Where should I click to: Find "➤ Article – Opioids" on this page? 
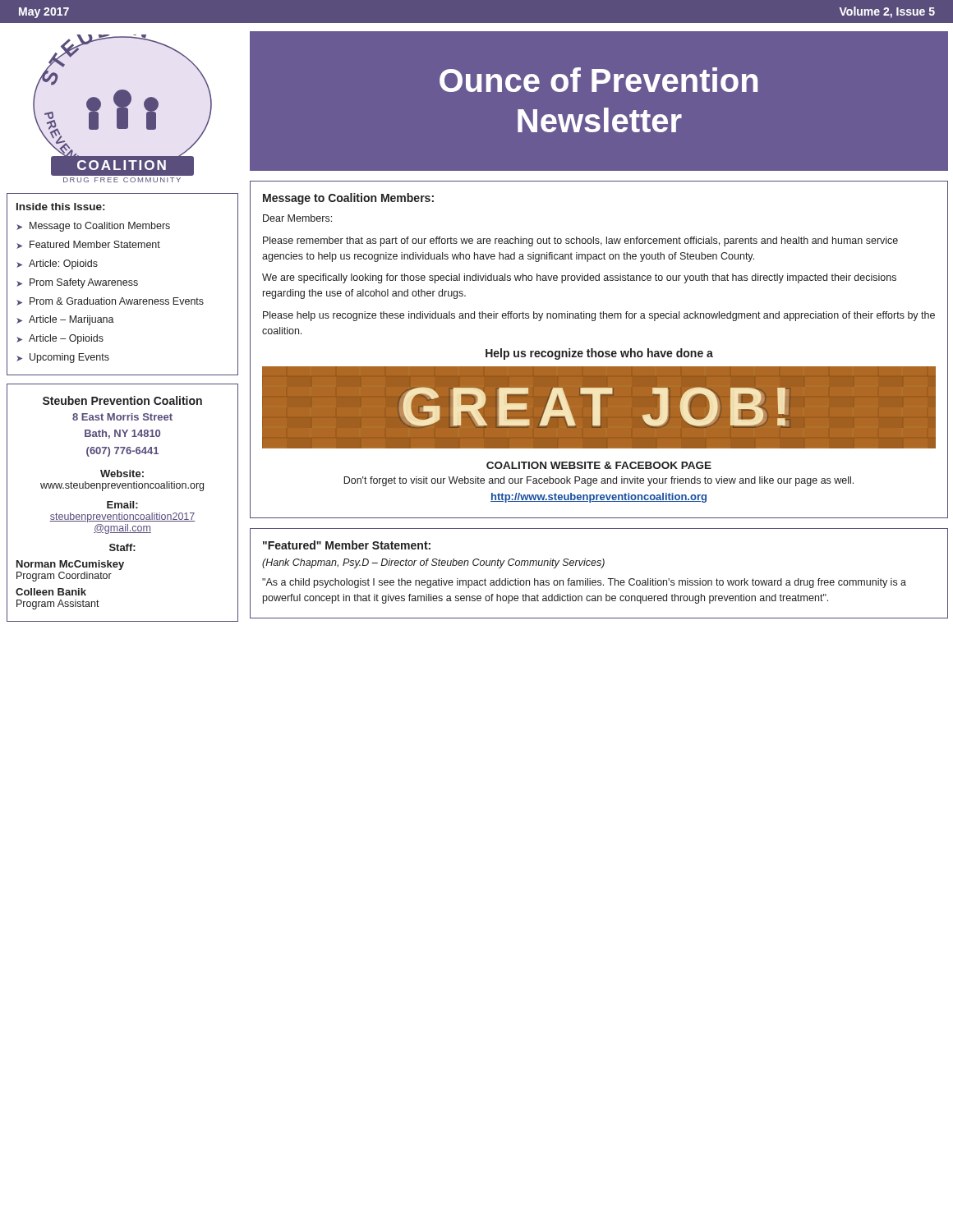point(60,339)
